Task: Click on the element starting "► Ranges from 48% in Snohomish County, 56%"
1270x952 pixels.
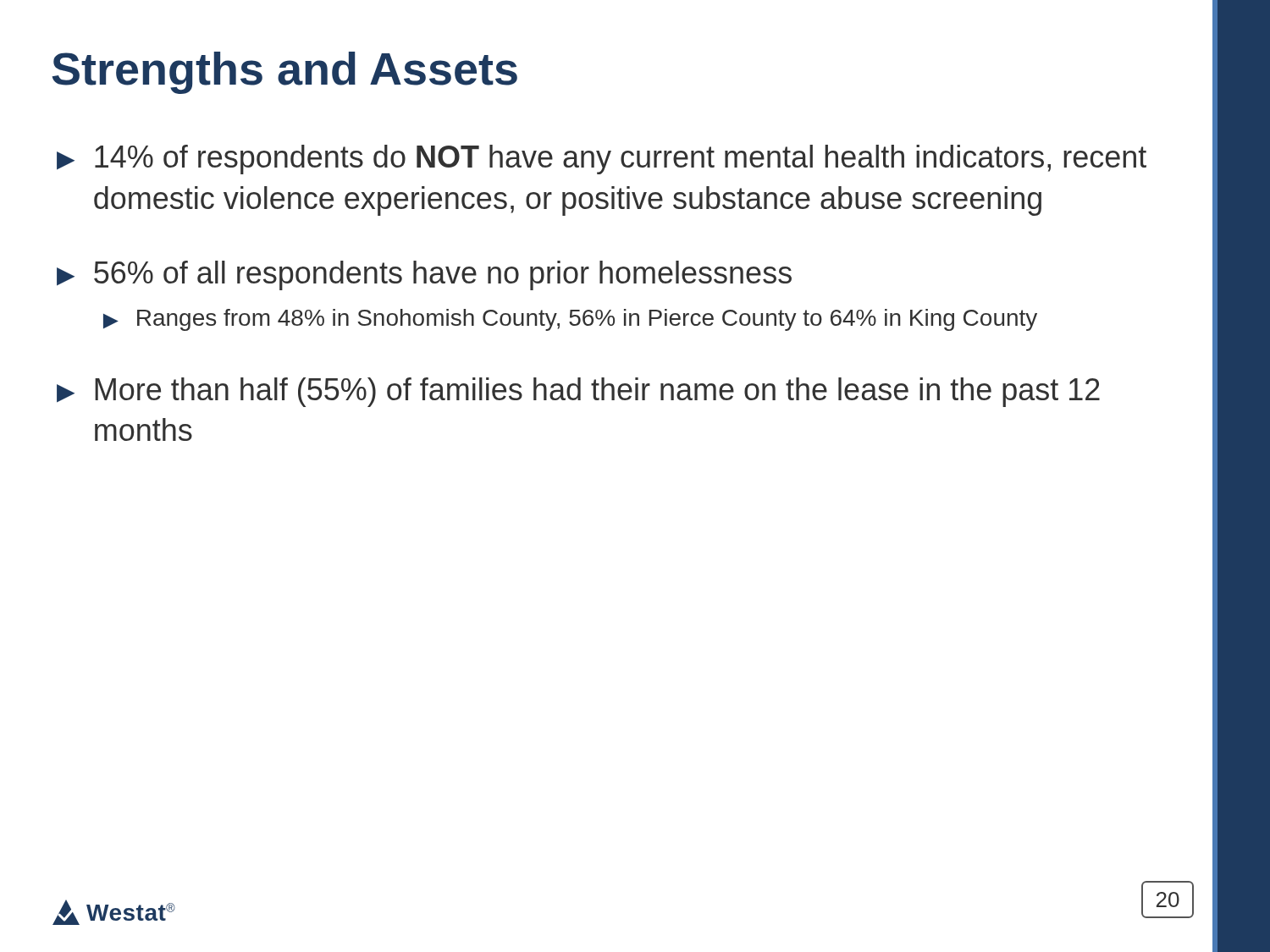Action: [x=568, y=318]
